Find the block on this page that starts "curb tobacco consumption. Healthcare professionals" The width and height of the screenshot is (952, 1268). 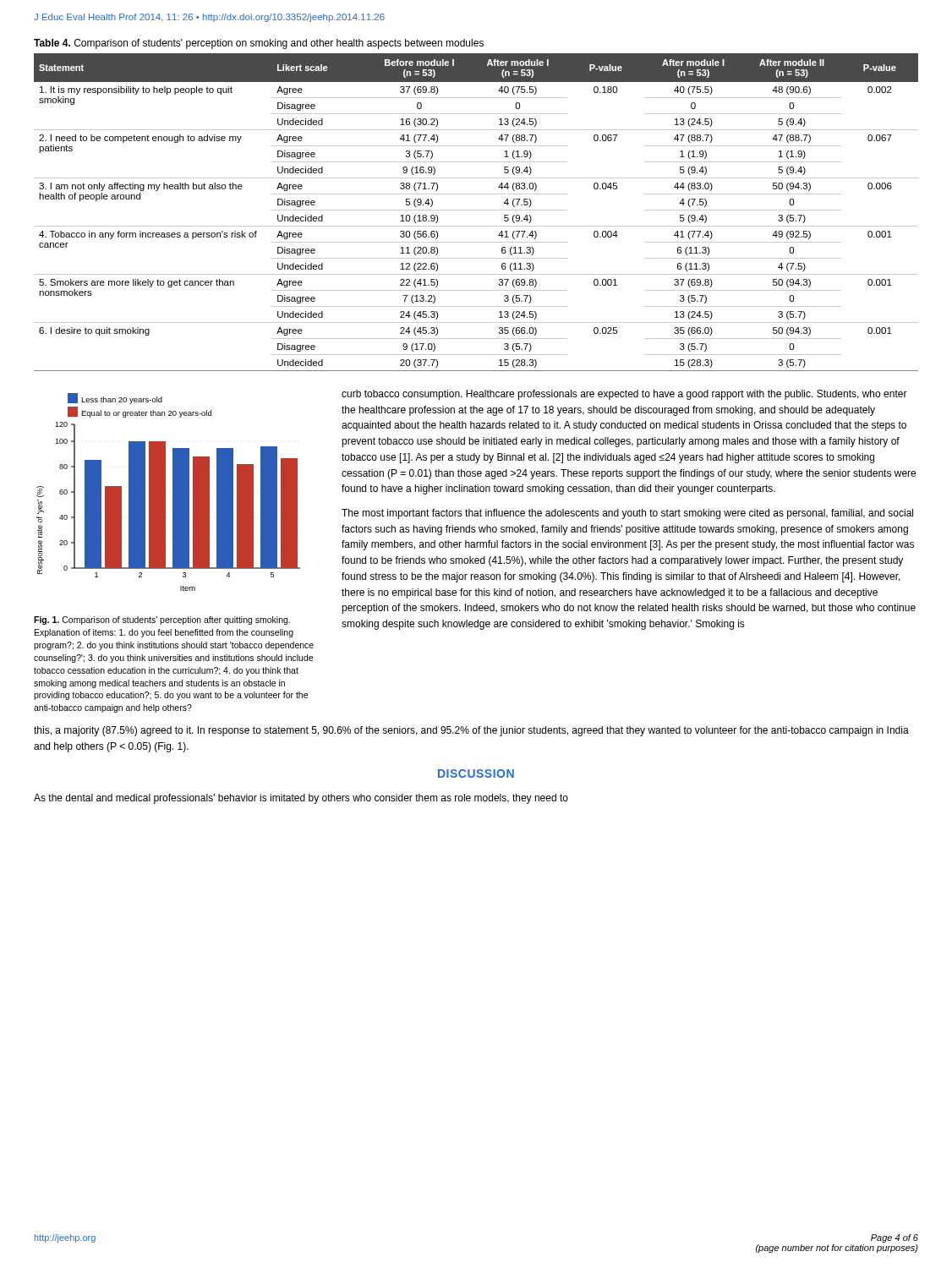[629, 441]
